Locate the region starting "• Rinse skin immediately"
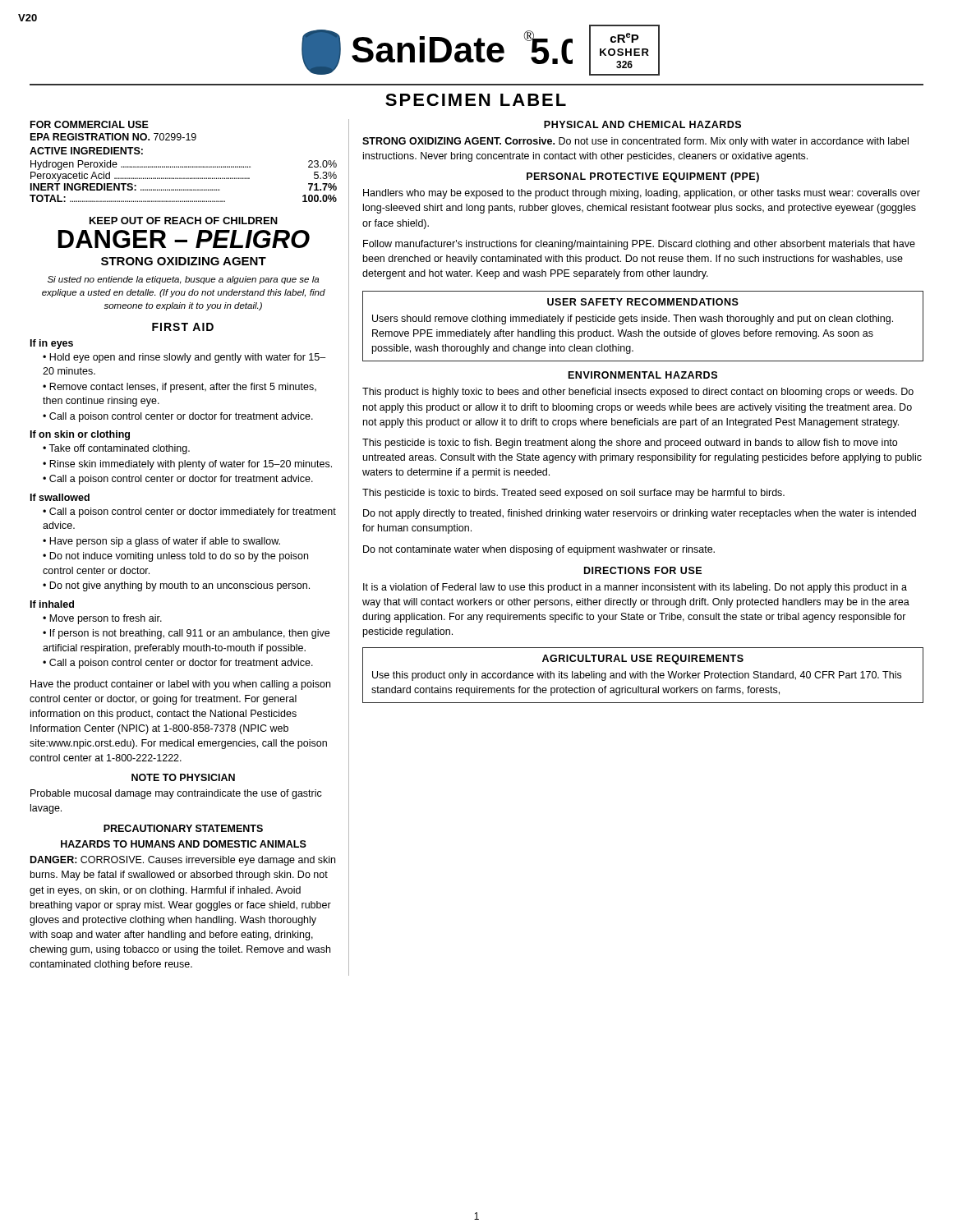The height and width of the screenshot is (1232, 953). click(188, 464)
